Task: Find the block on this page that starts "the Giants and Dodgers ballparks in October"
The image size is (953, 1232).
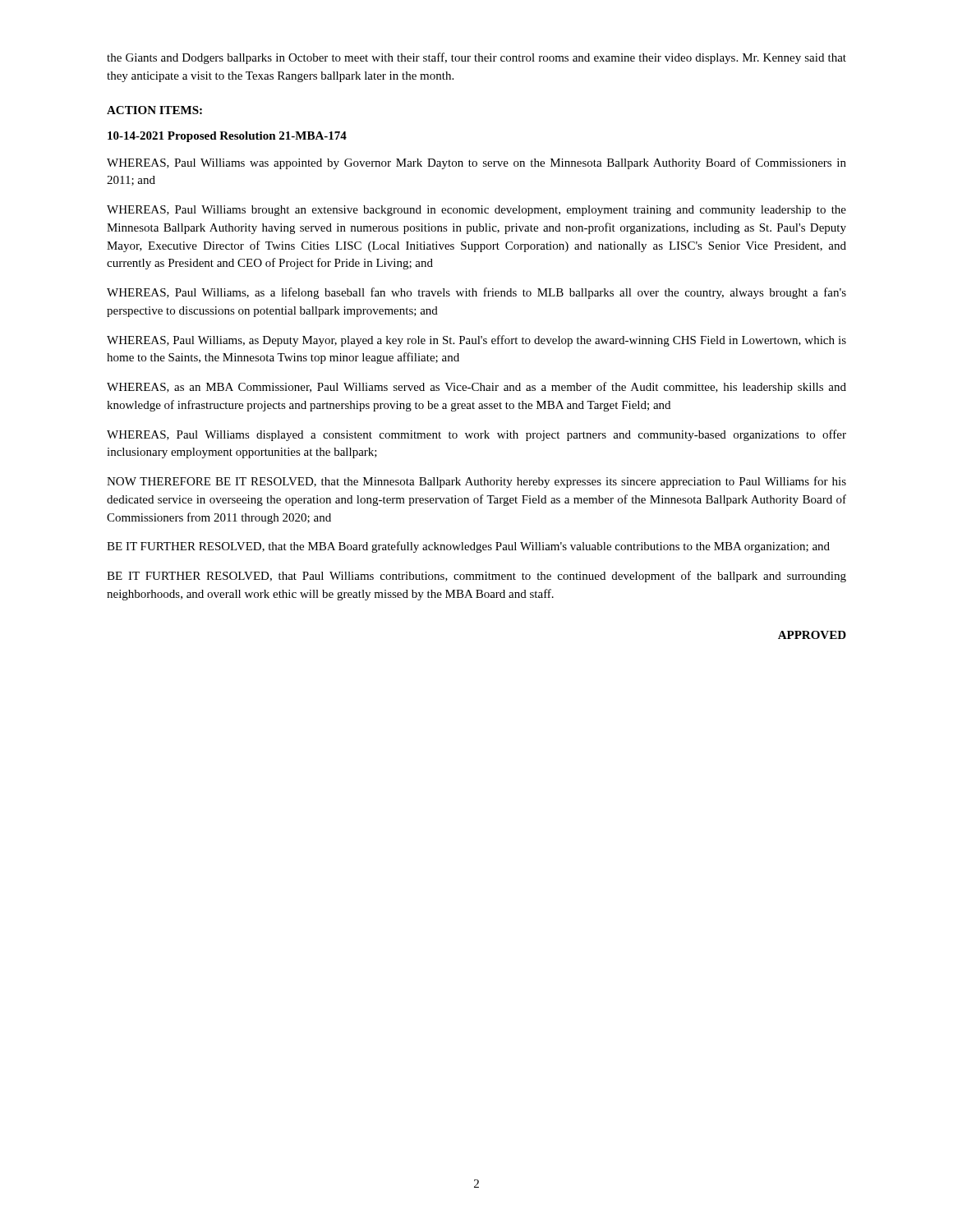Action: pyautogui.click(x=476, y=66)
